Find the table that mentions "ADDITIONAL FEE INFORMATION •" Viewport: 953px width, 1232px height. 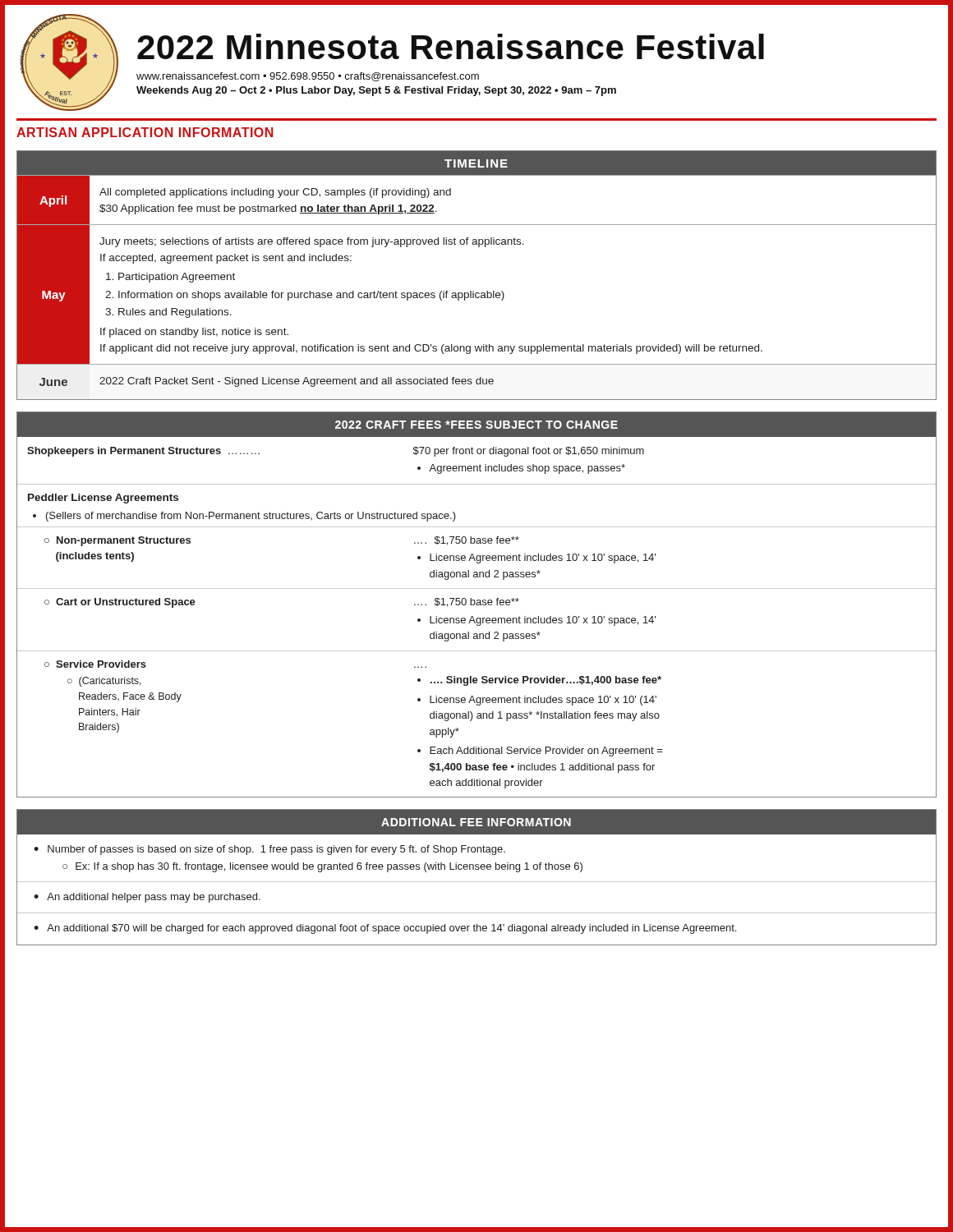(x=476, y=877)
